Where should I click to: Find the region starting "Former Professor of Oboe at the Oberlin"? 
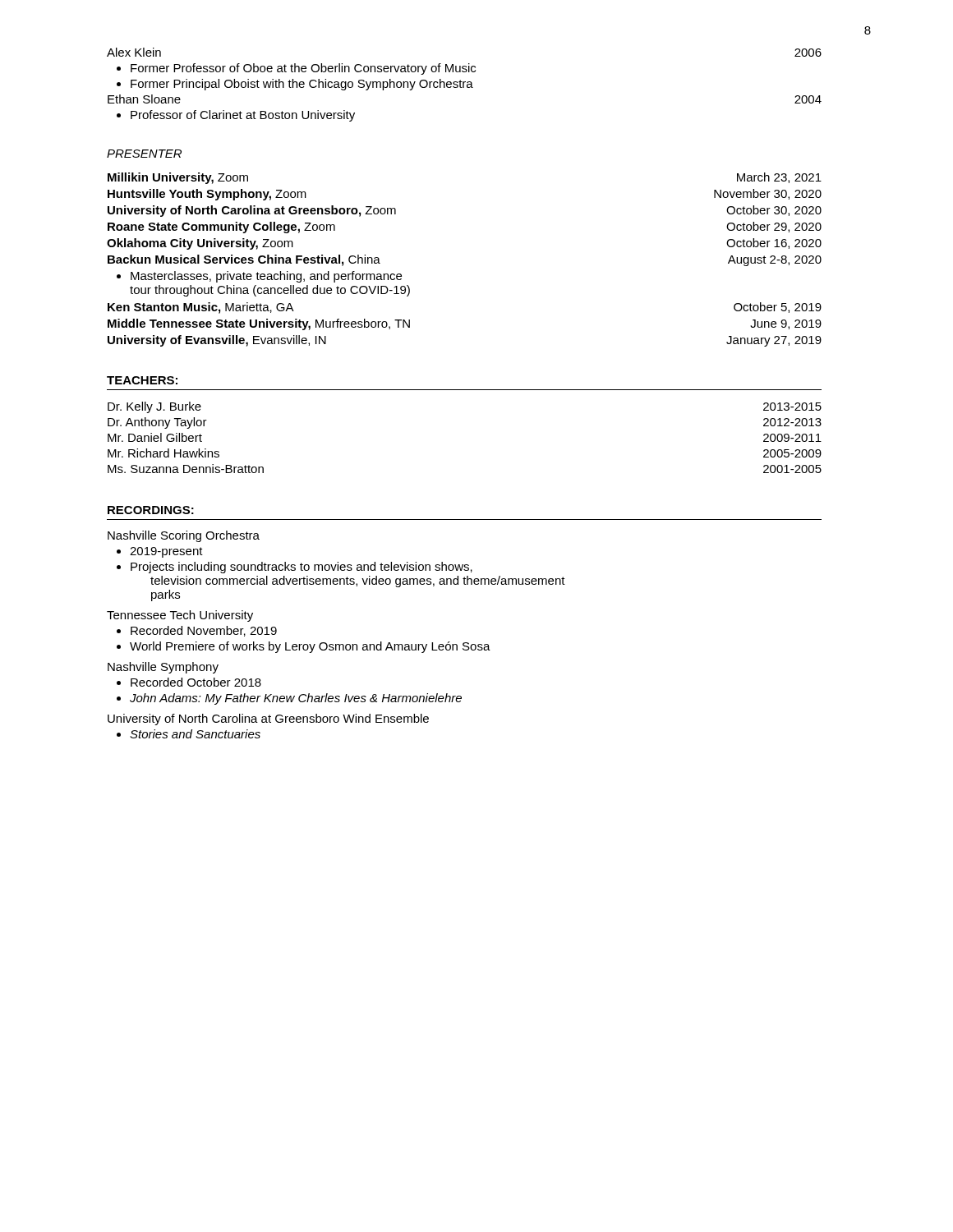[x=303, y=68]
